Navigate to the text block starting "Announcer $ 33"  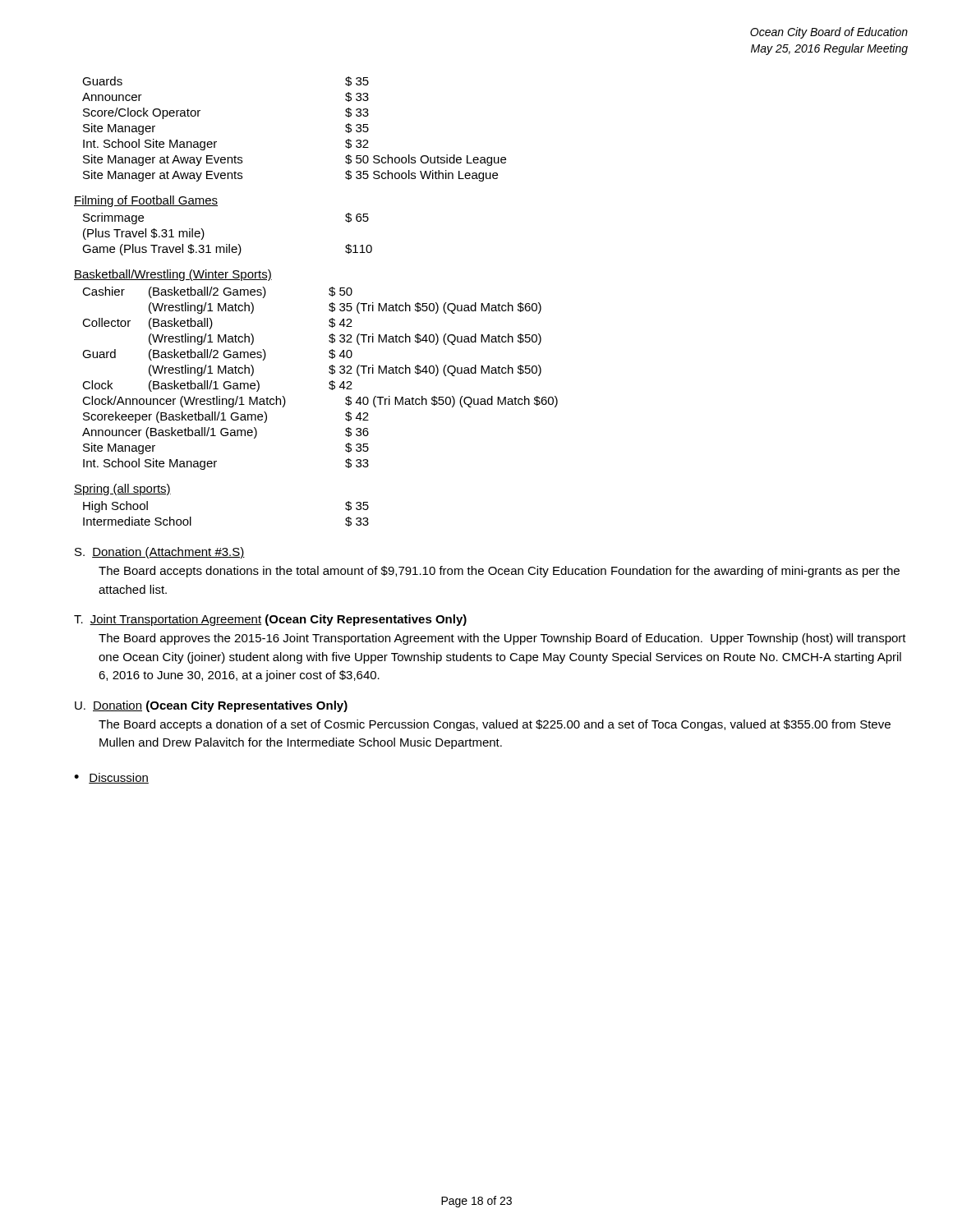[x=113, y=97]
